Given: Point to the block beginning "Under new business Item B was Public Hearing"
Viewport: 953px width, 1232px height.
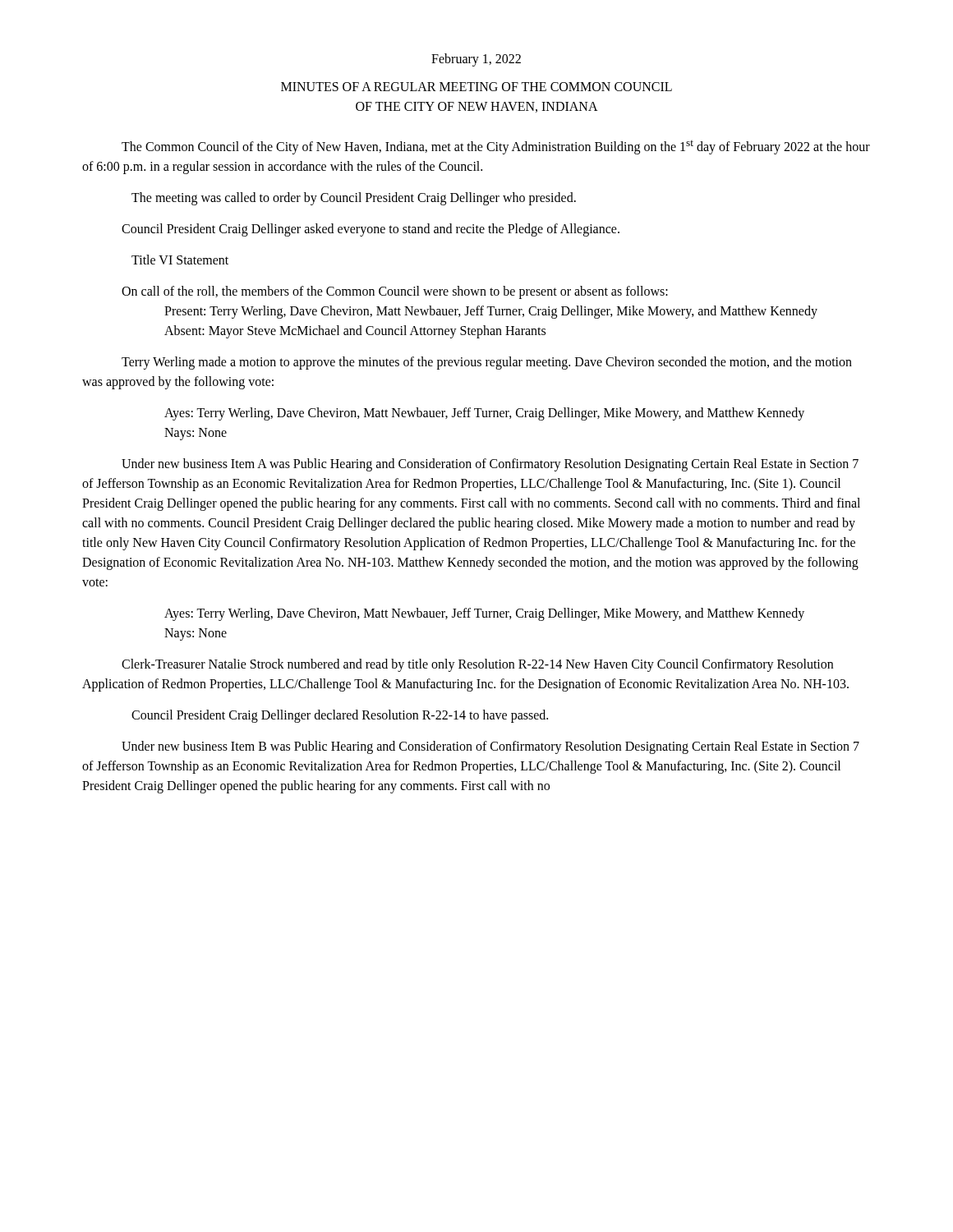Looking at the screenshot, I should [x=476, y=767].
